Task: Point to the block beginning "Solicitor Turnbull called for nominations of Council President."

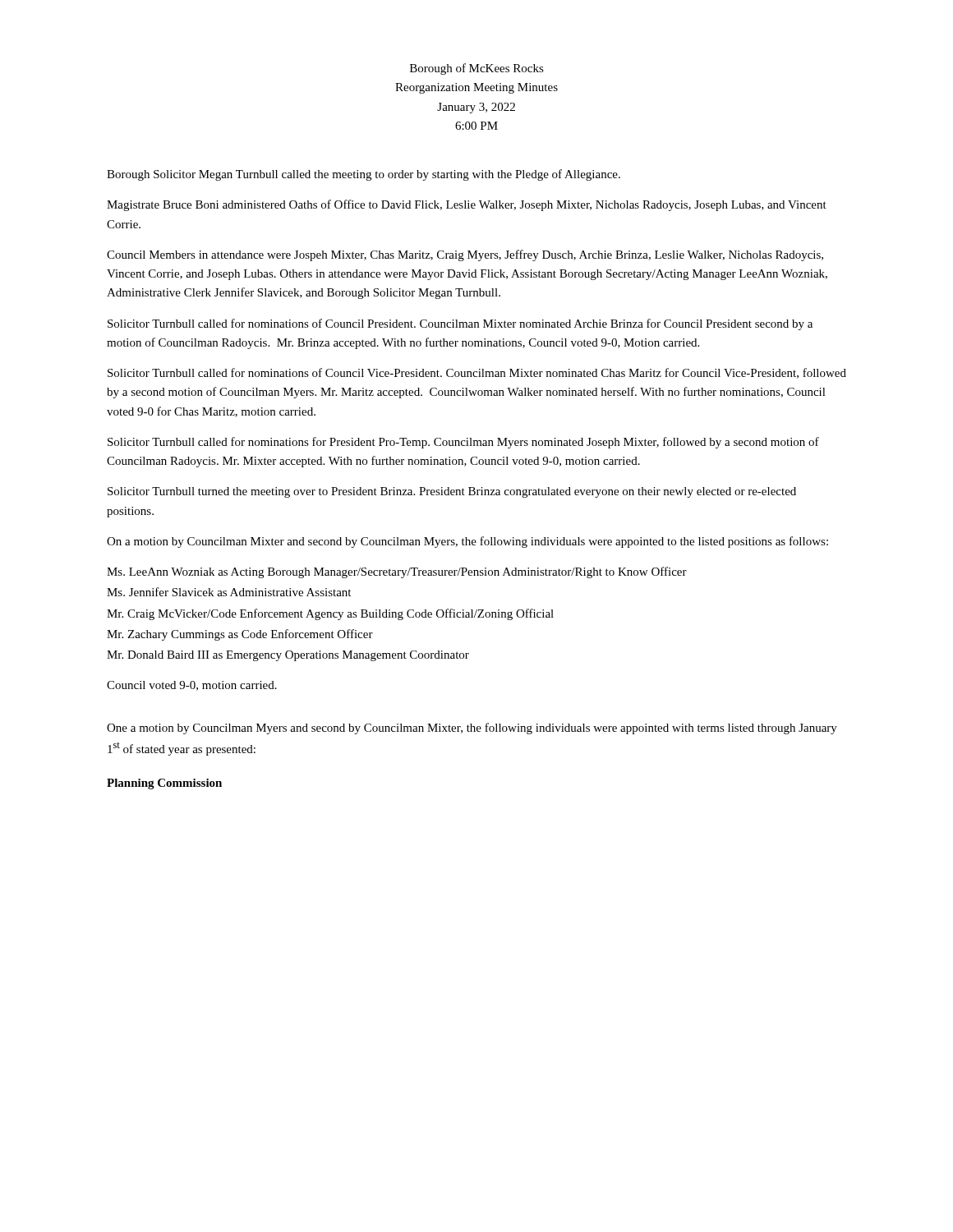Action: pyautogui.click(x=460, y=333)
